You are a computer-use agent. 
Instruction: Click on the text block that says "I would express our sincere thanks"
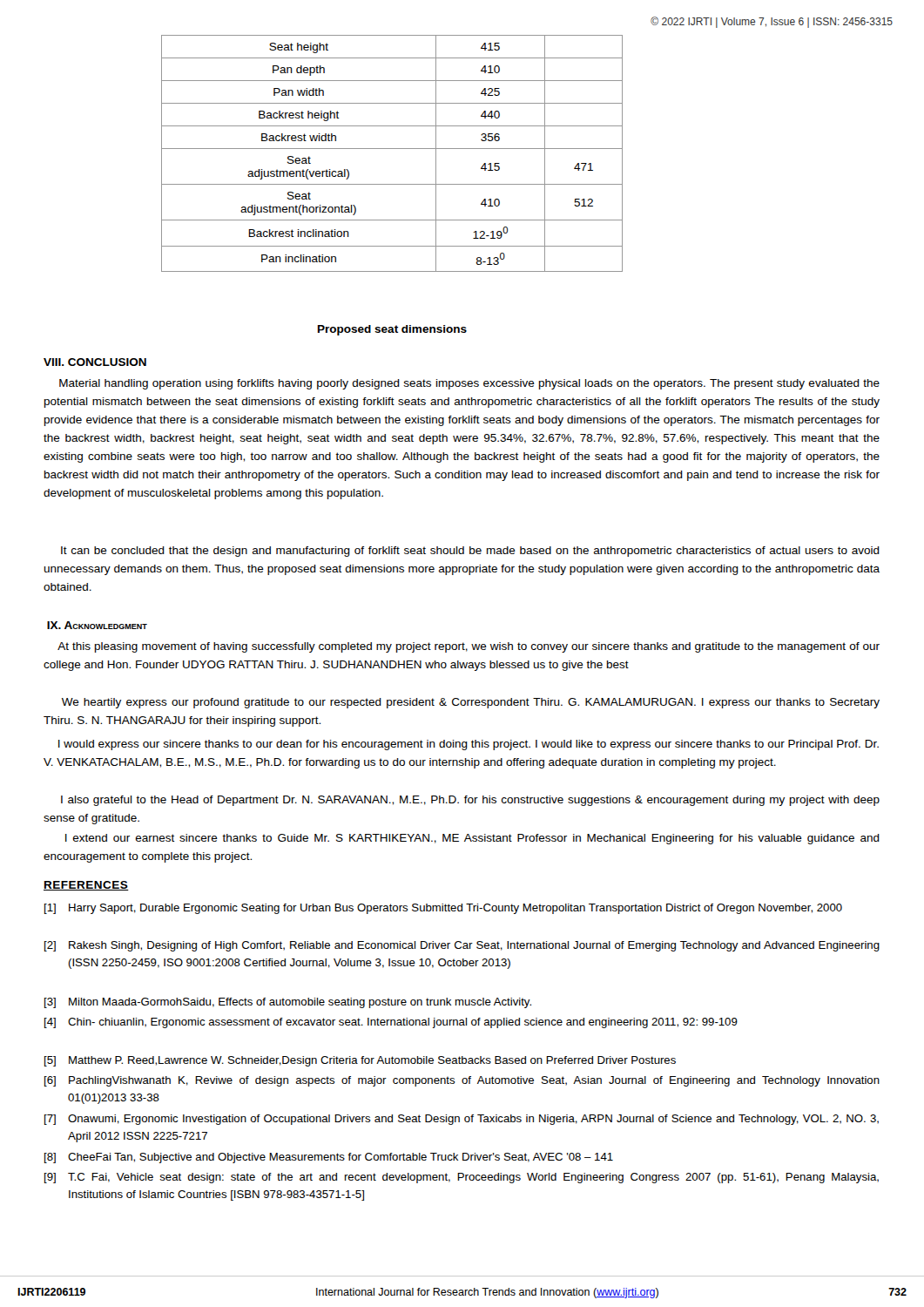coord(462,753)
